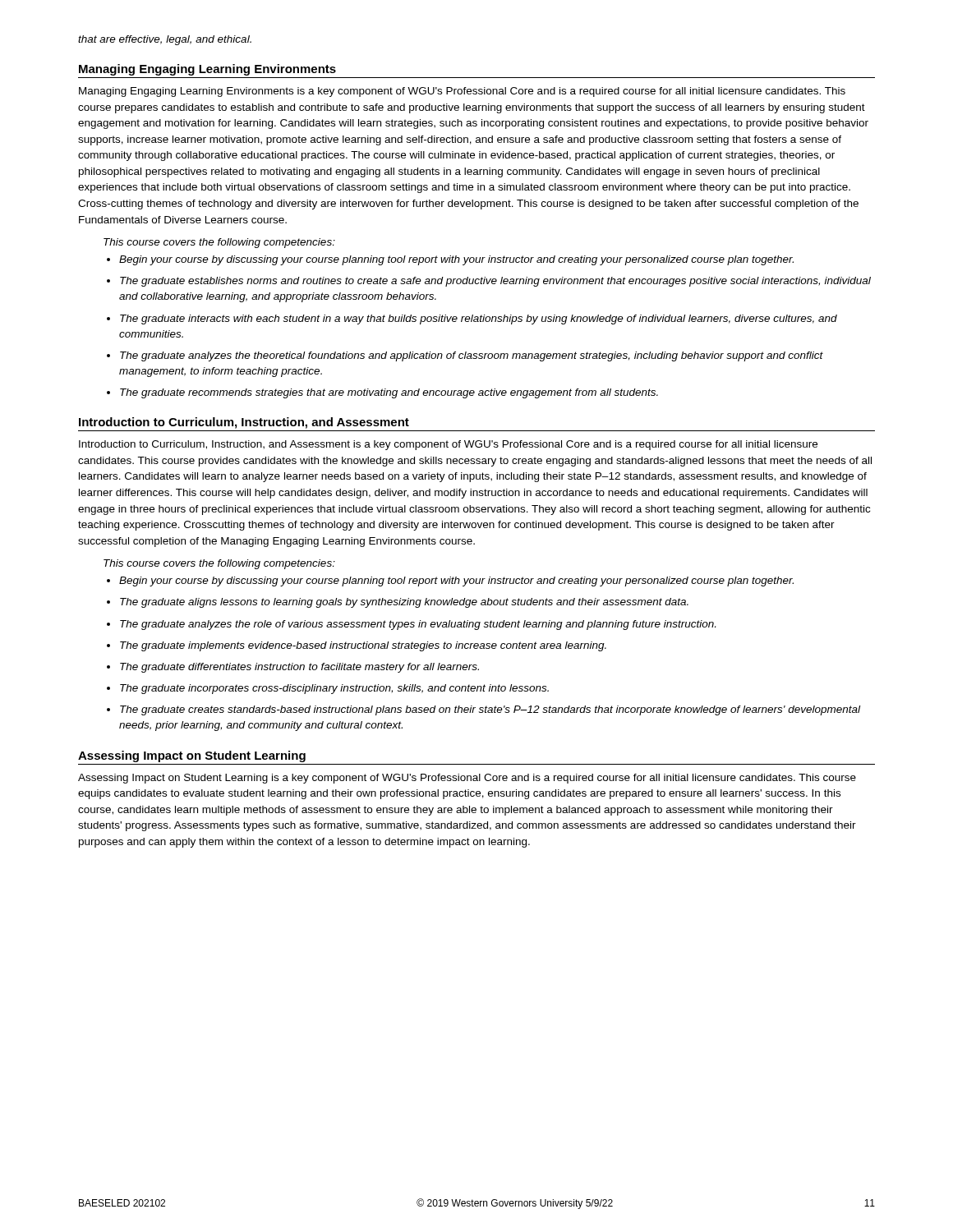Navigate to the element starting "The graduate interacts with each student in a"
953x1232 pixels.
coord(478,326)
